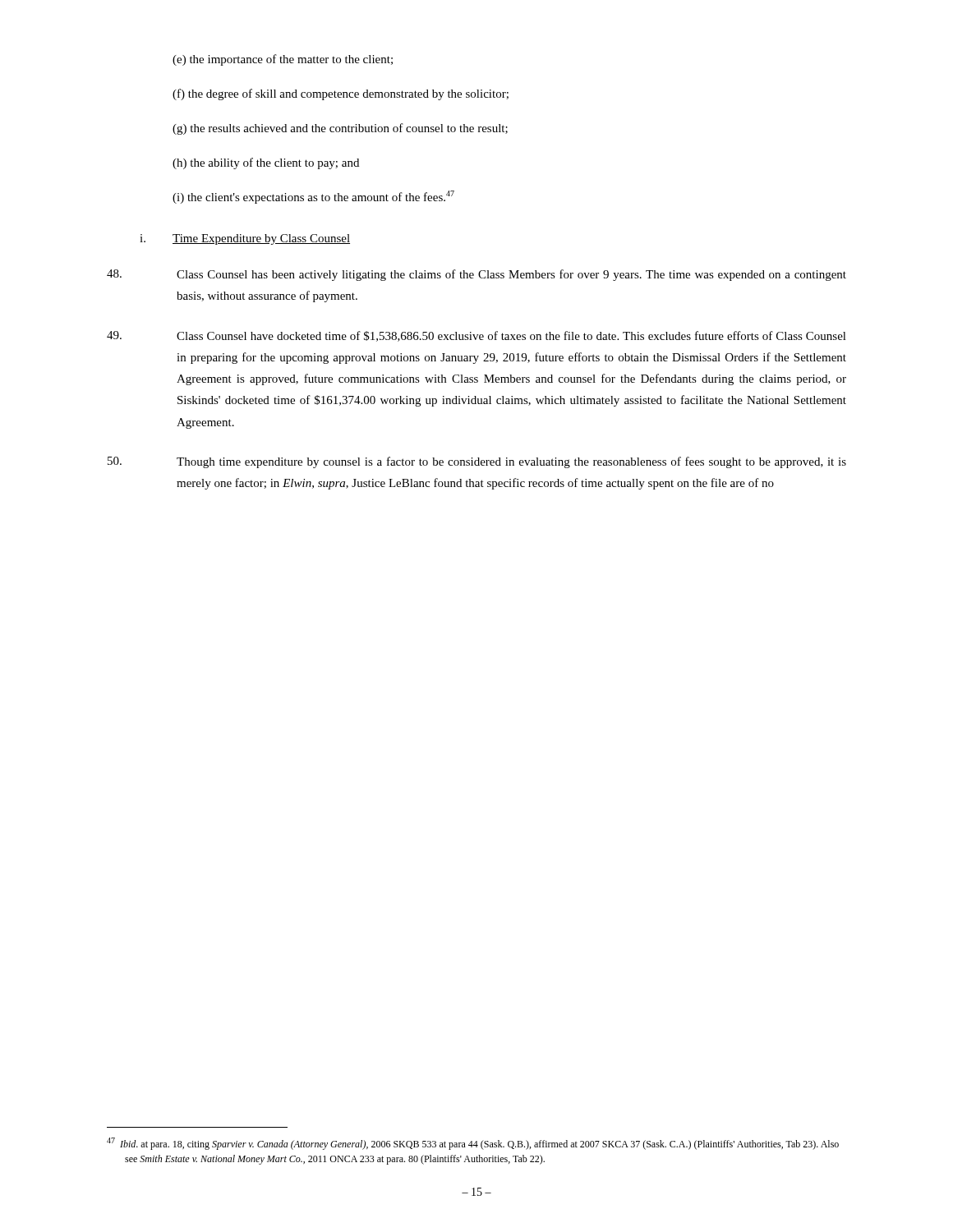The height and width of the screenshot is (1232, 953).
Task: Point to the block starting "(f) the degree of skill and"
Action: [x=341, y=94]
